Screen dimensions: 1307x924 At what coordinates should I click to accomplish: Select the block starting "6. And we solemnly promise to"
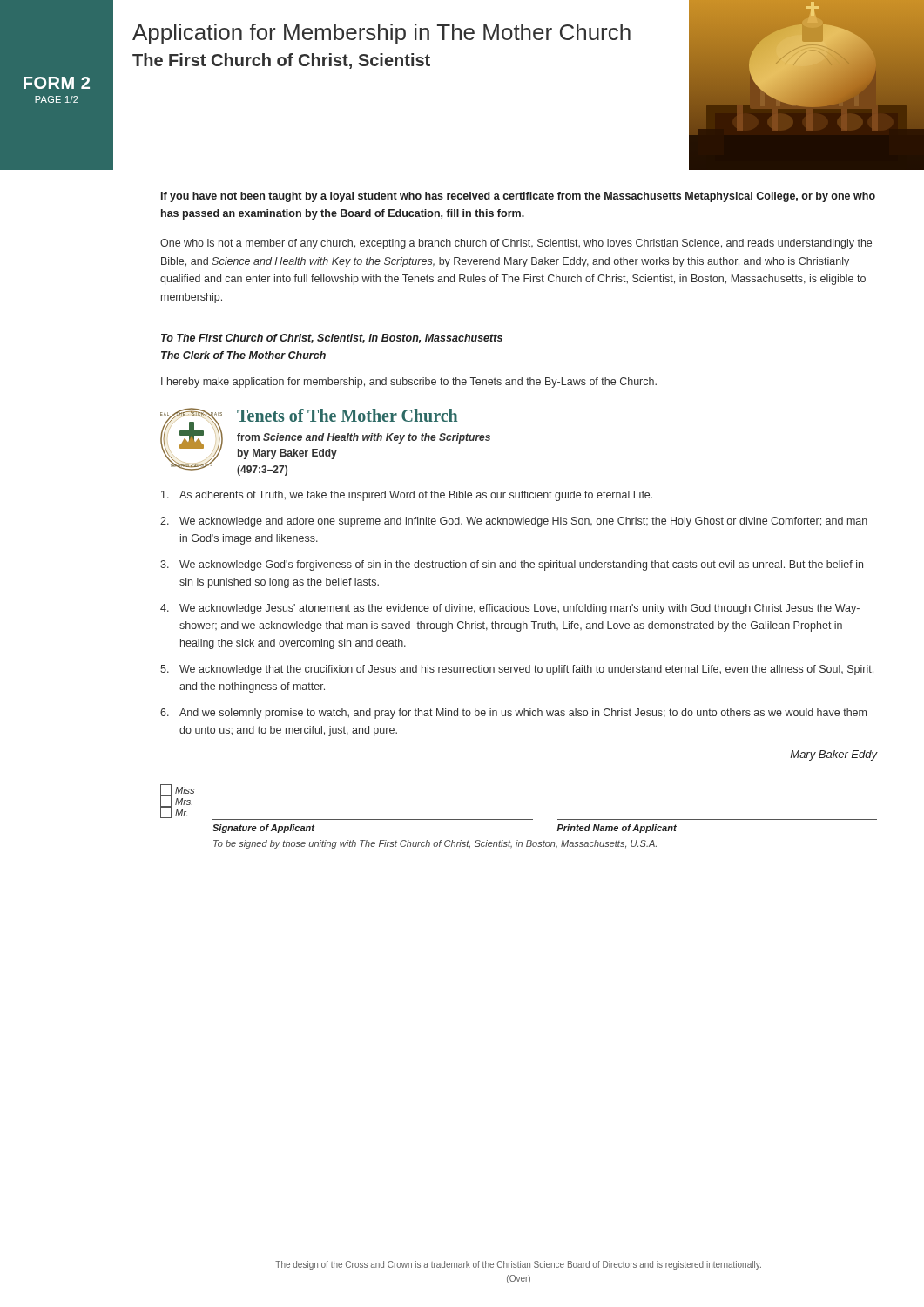[519, 722]
